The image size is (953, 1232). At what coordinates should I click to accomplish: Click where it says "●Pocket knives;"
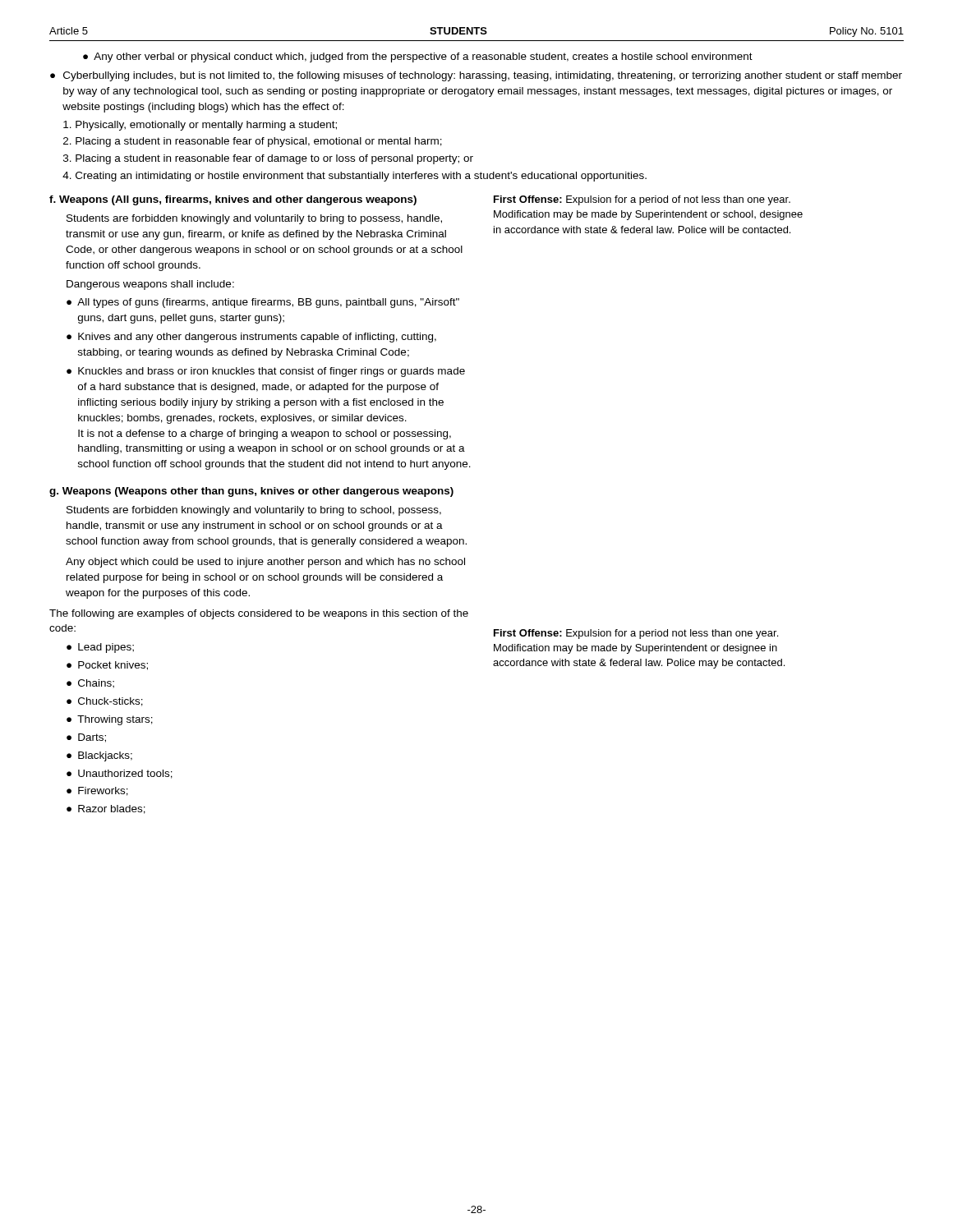[107, 666]
